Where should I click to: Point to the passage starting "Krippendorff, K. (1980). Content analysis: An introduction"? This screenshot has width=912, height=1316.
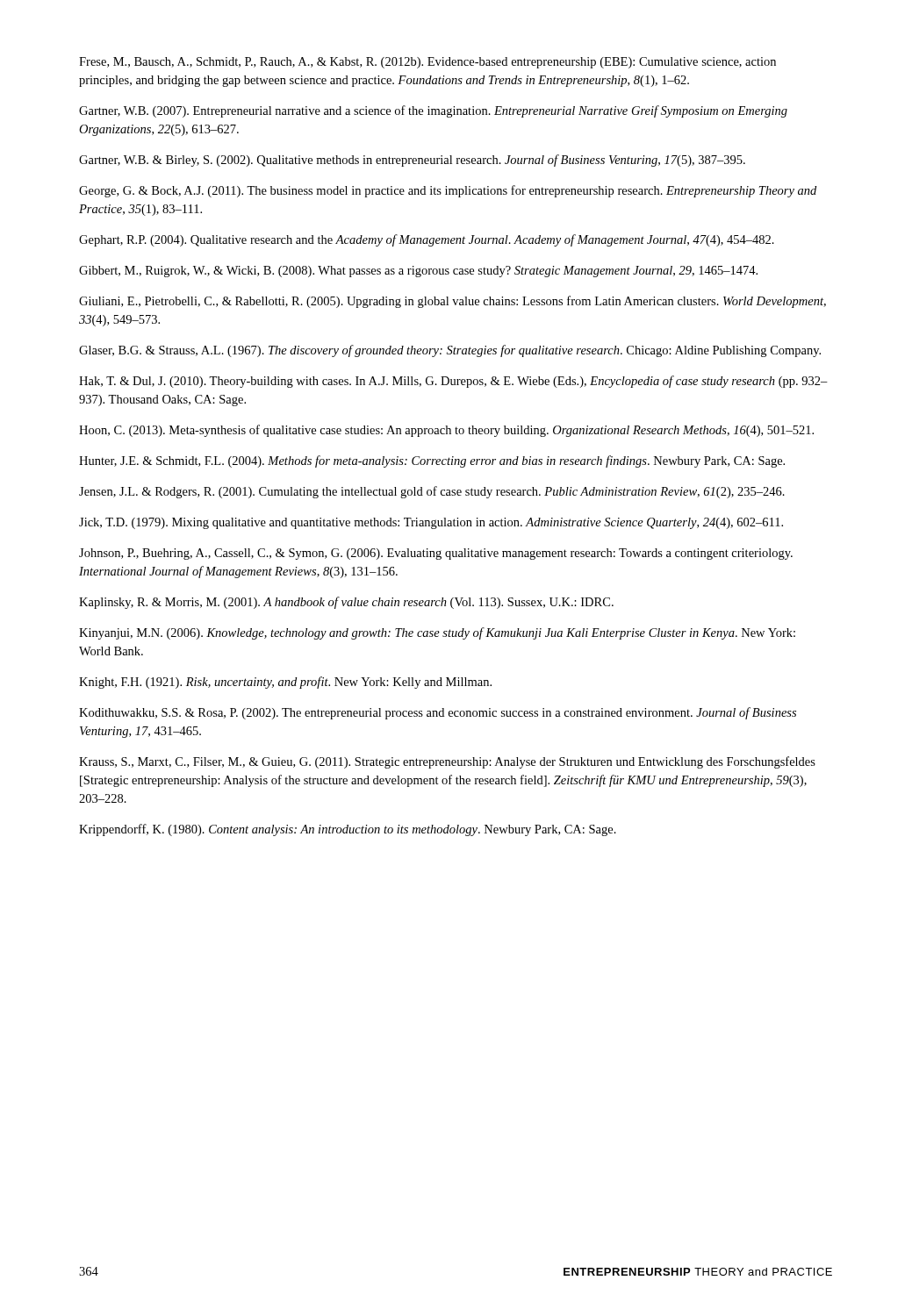coord(348,829)
